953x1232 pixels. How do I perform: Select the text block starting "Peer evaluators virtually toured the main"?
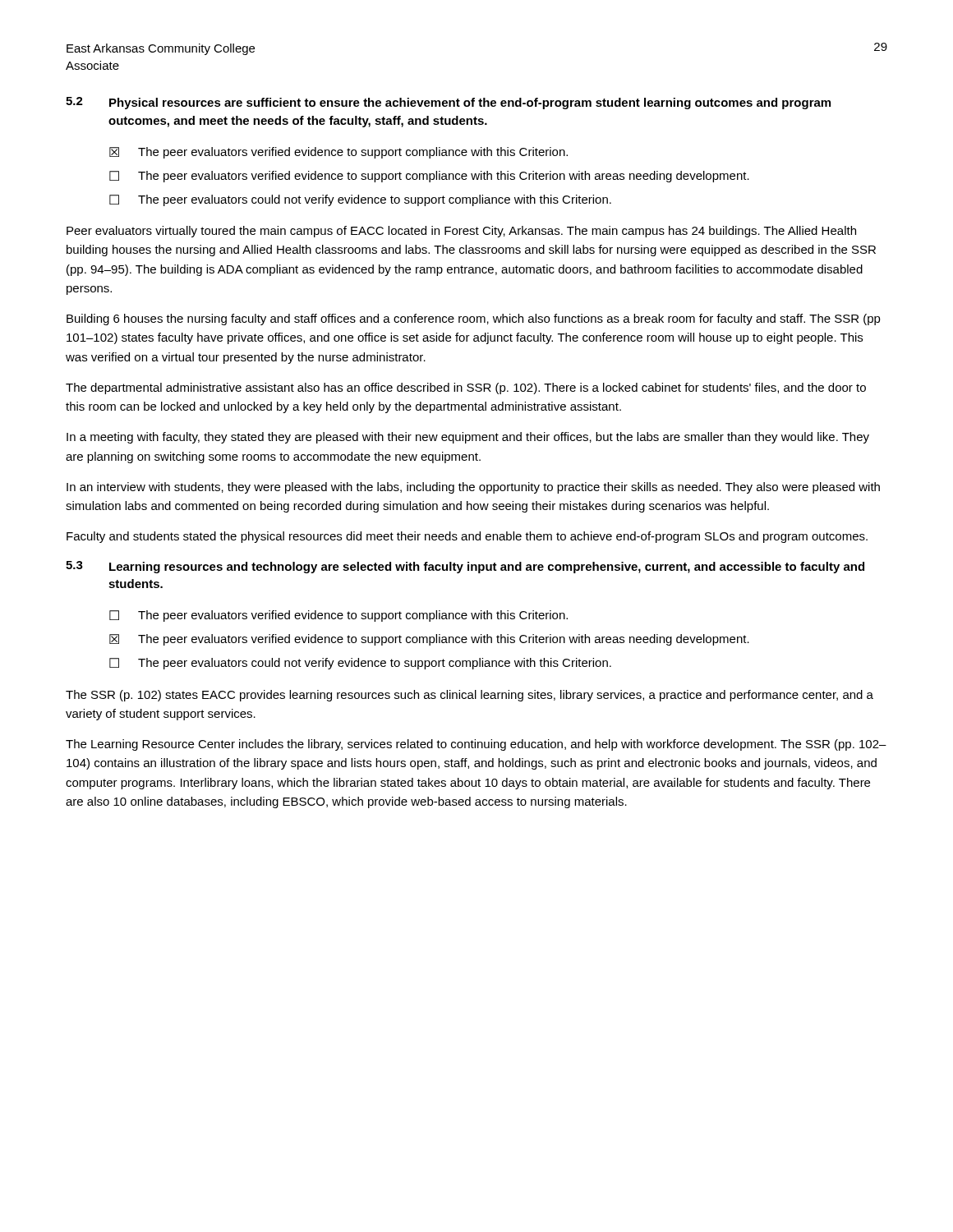[x=471, y=259]
